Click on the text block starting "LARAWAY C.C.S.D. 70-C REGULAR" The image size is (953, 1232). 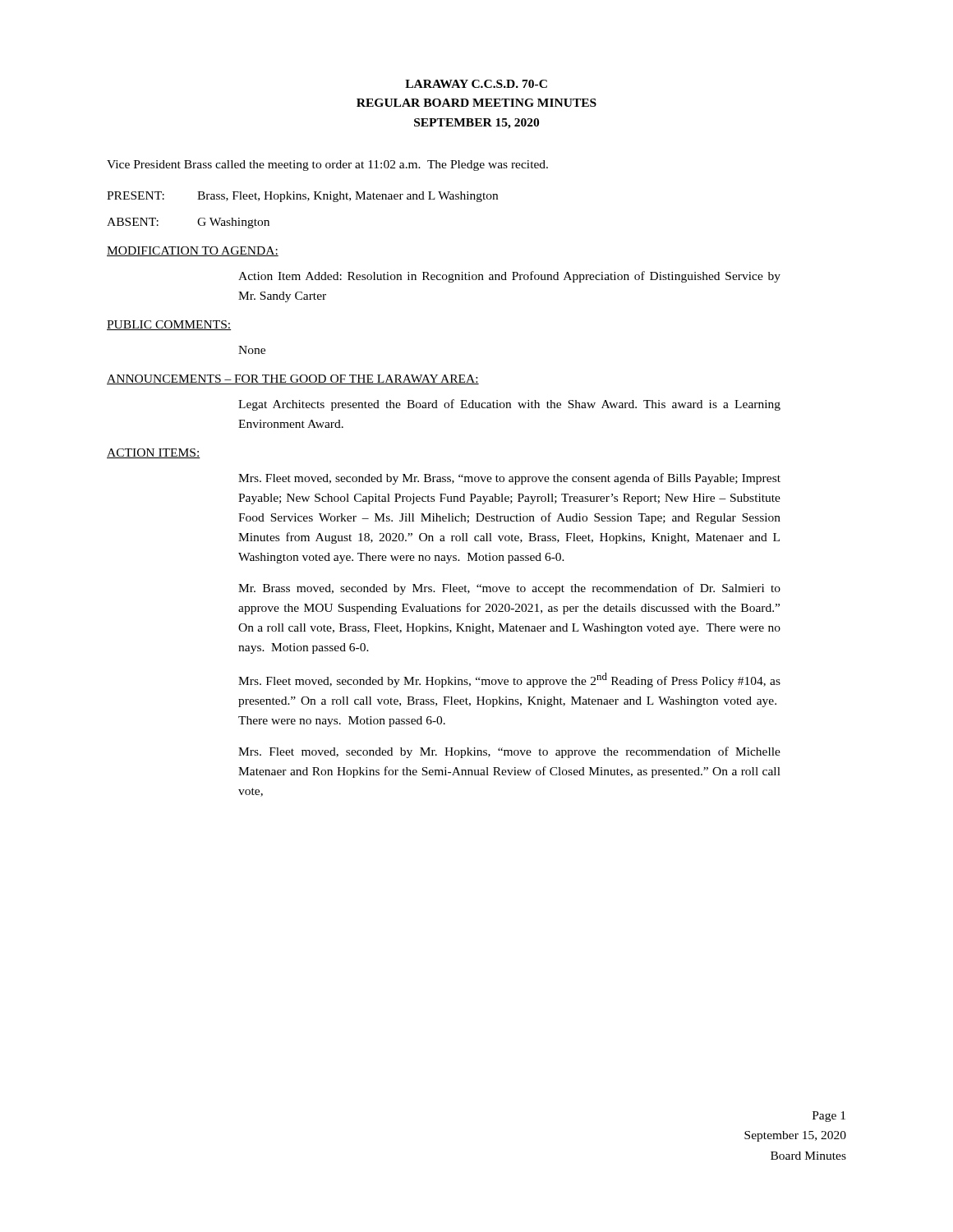476,103
